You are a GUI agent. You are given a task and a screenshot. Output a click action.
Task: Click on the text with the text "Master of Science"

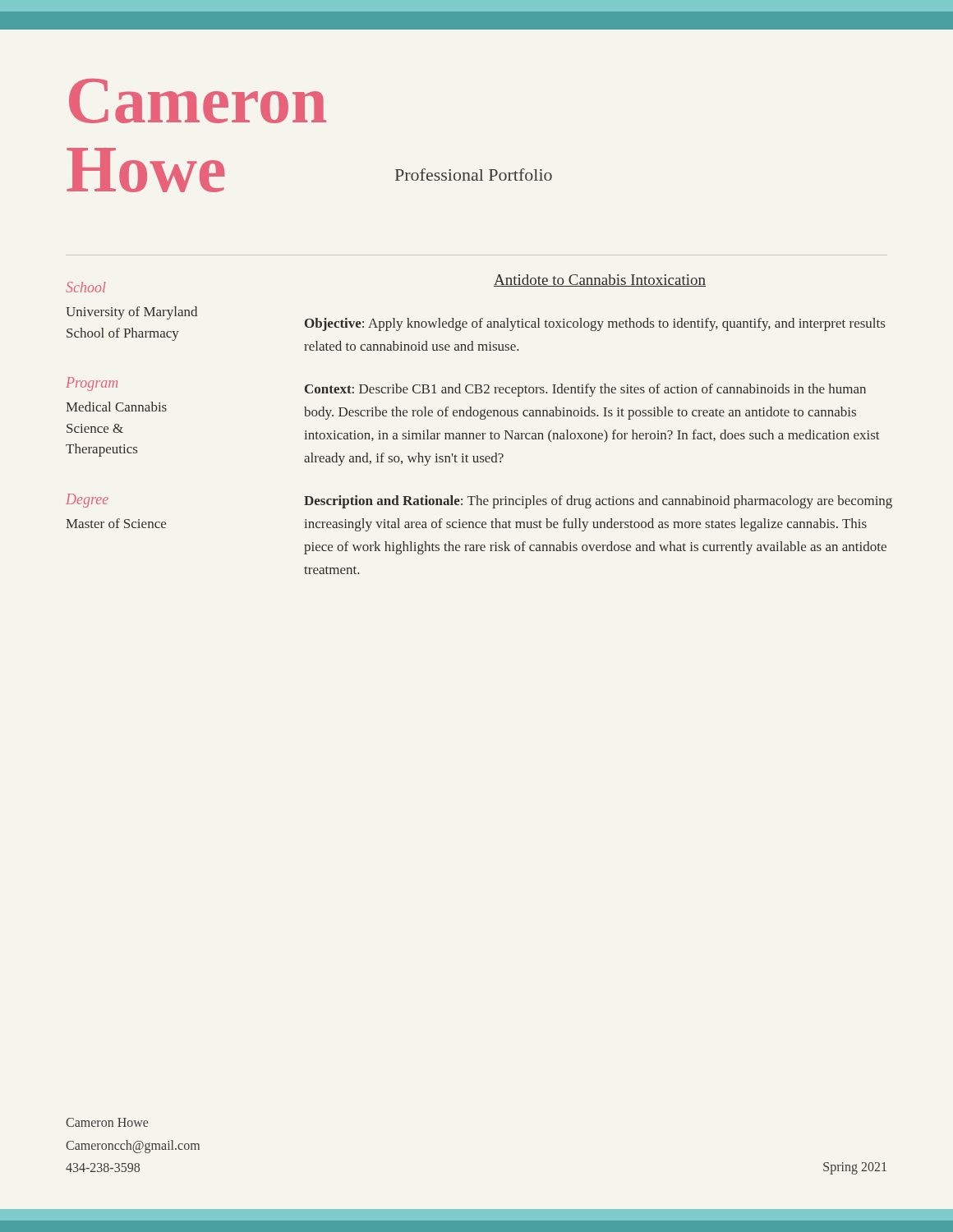[x=116, y=523]
